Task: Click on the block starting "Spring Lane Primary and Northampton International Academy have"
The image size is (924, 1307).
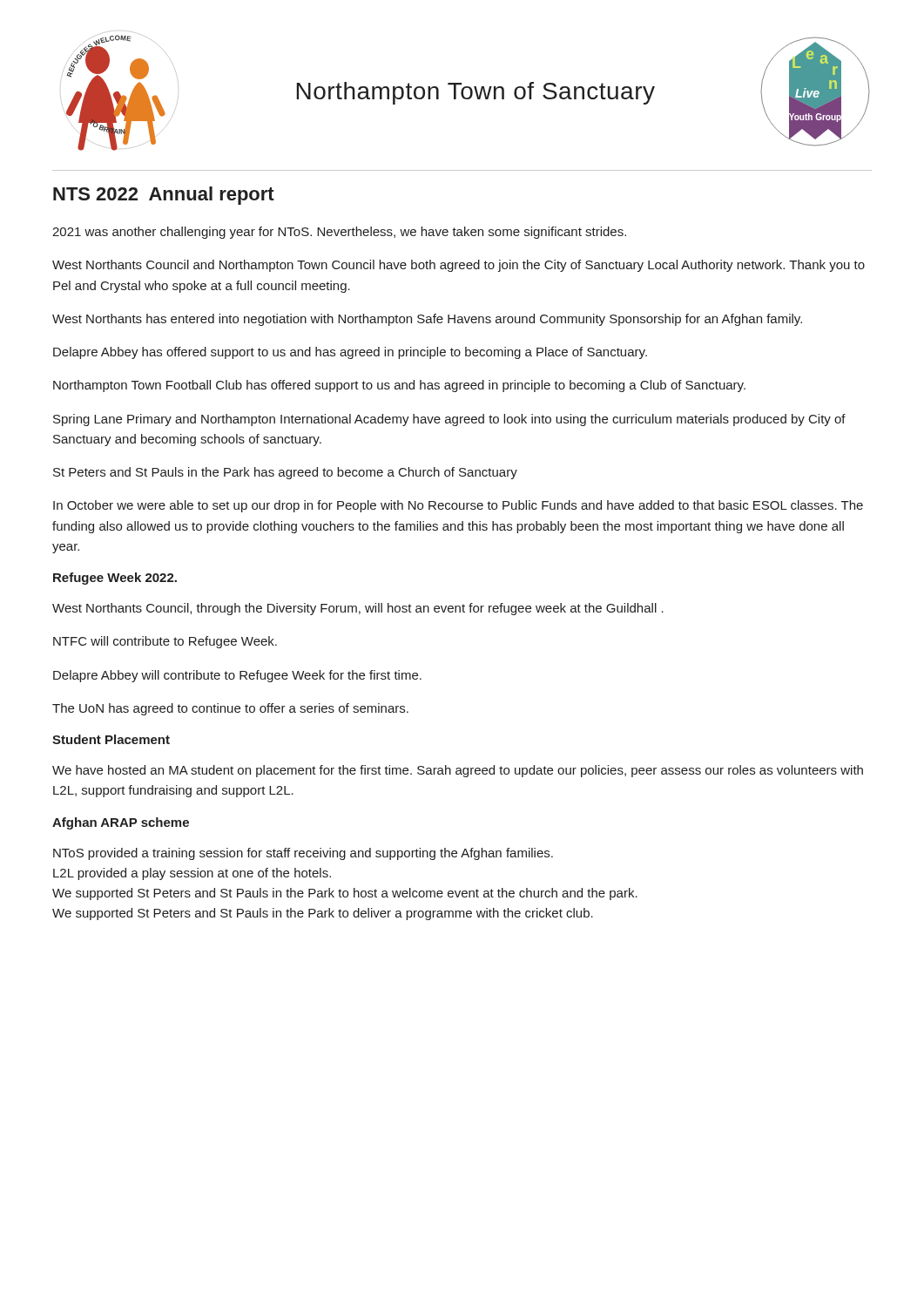Action: tap(462, 428)
